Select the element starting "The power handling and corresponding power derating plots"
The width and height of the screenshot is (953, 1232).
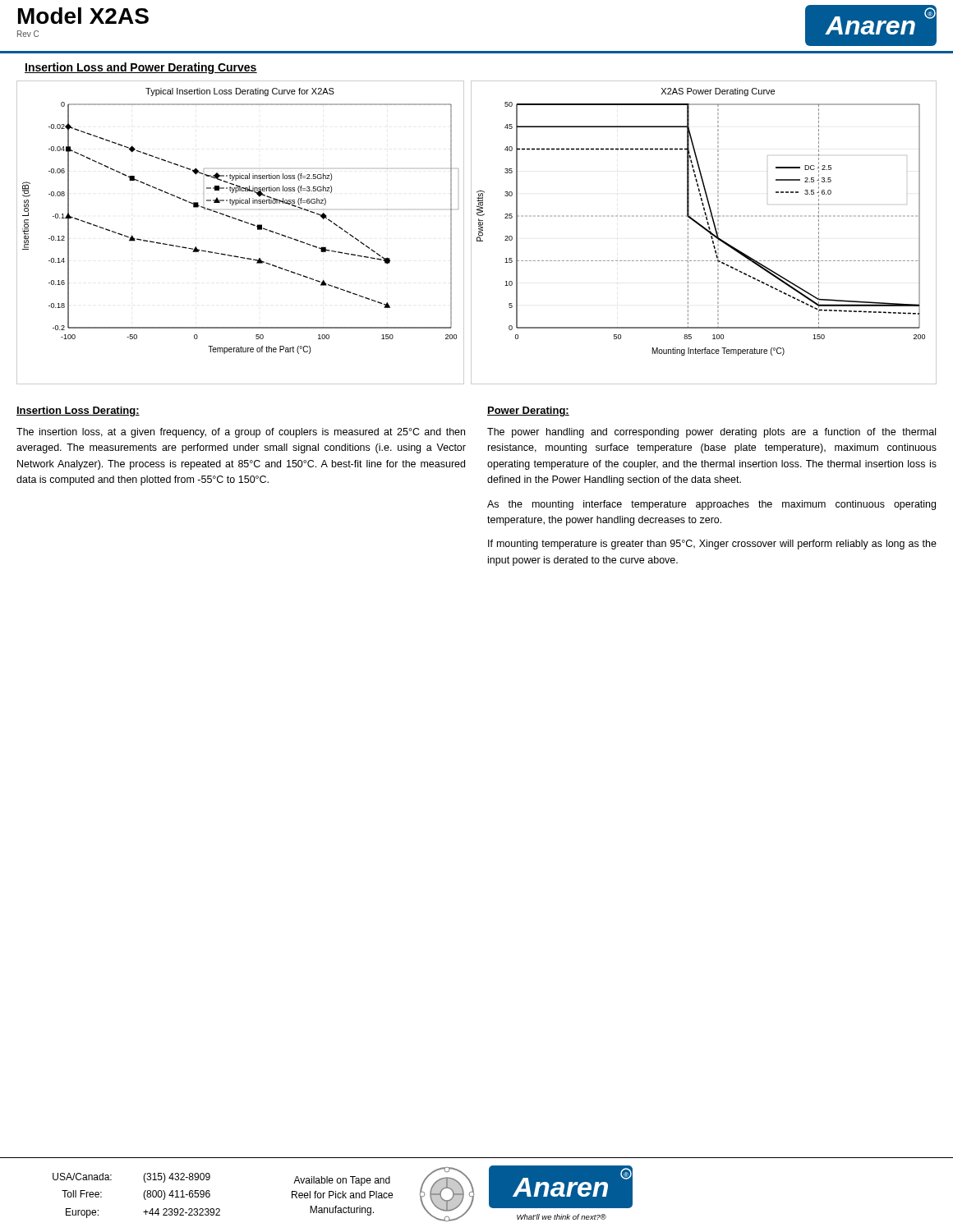712,456
